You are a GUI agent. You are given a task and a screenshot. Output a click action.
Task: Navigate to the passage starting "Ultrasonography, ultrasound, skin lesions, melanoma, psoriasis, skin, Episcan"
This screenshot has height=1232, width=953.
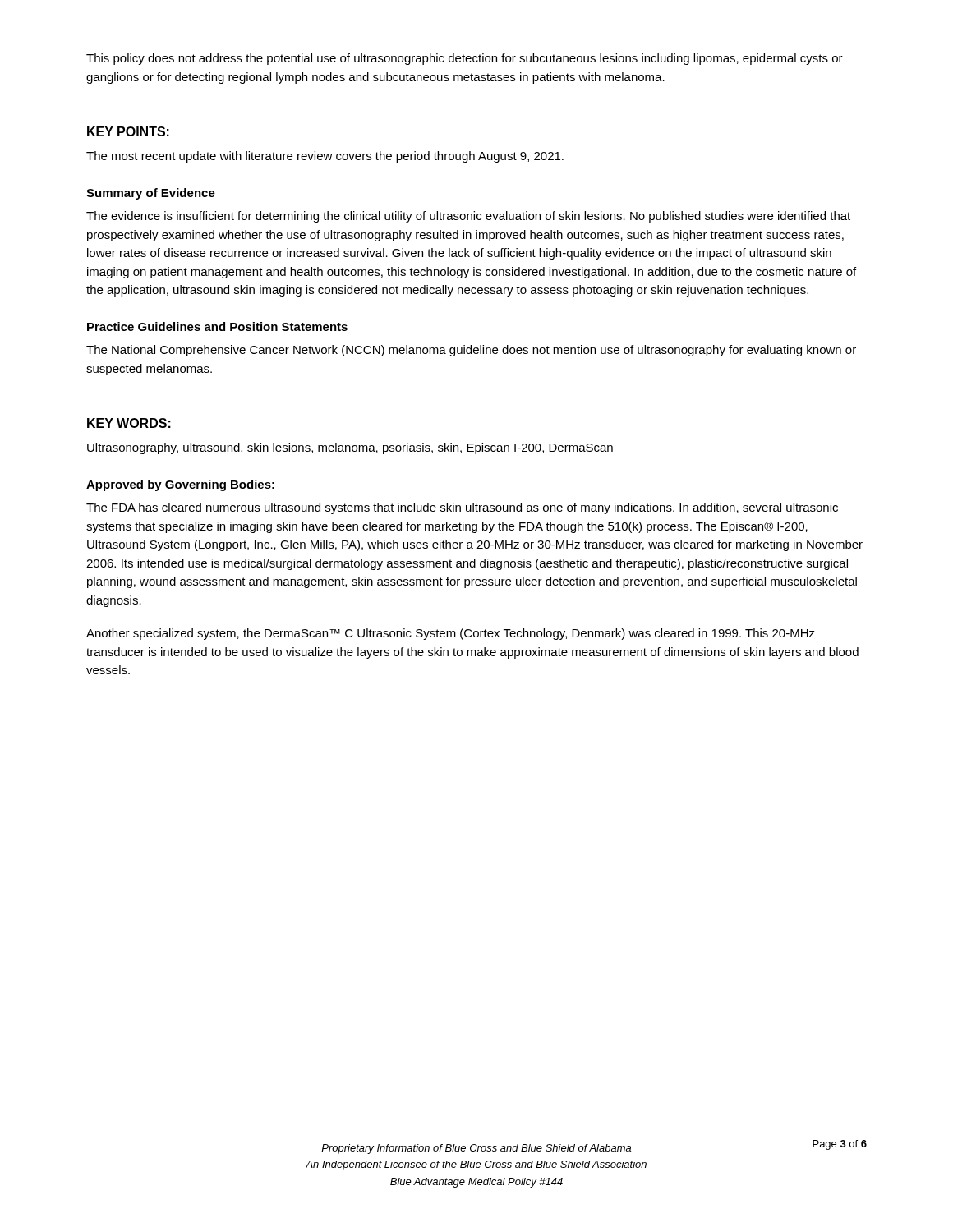(476, 448)
